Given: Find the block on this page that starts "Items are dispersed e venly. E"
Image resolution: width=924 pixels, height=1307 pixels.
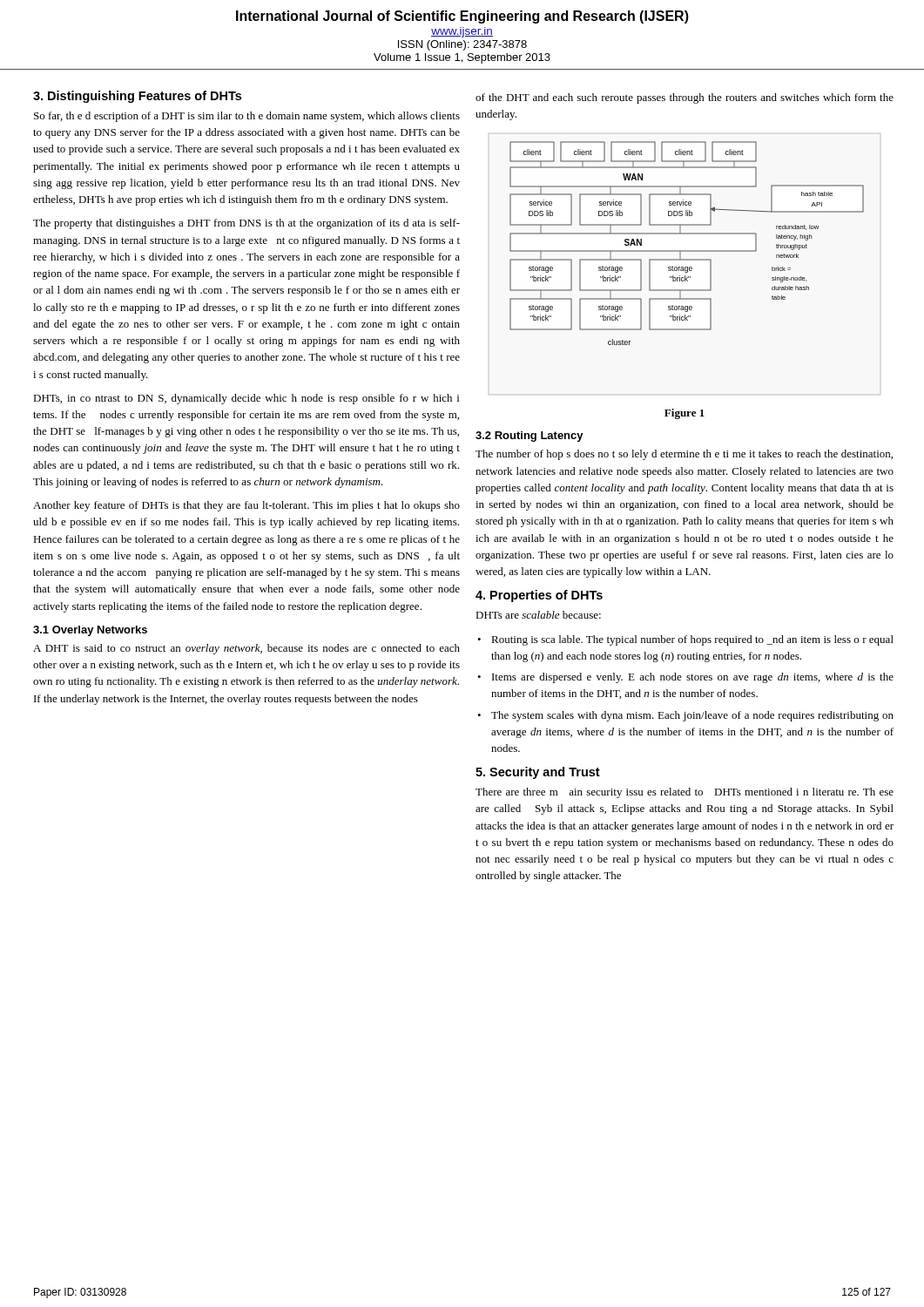Looking at the screenshot, I should pyautogui.click(x=692, y=685).
